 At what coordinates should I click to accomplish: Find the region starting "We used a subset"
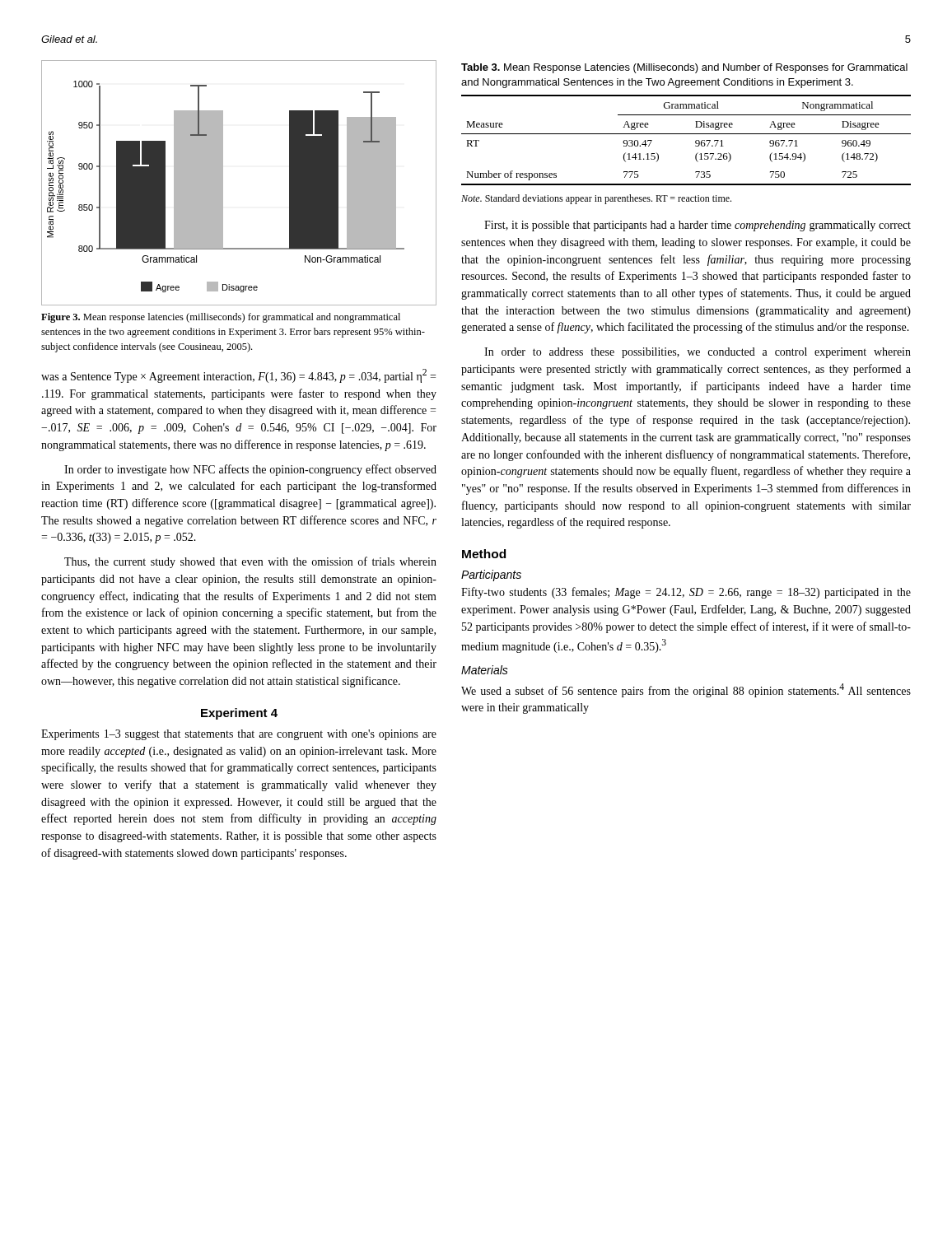click(x=686, y=698)
